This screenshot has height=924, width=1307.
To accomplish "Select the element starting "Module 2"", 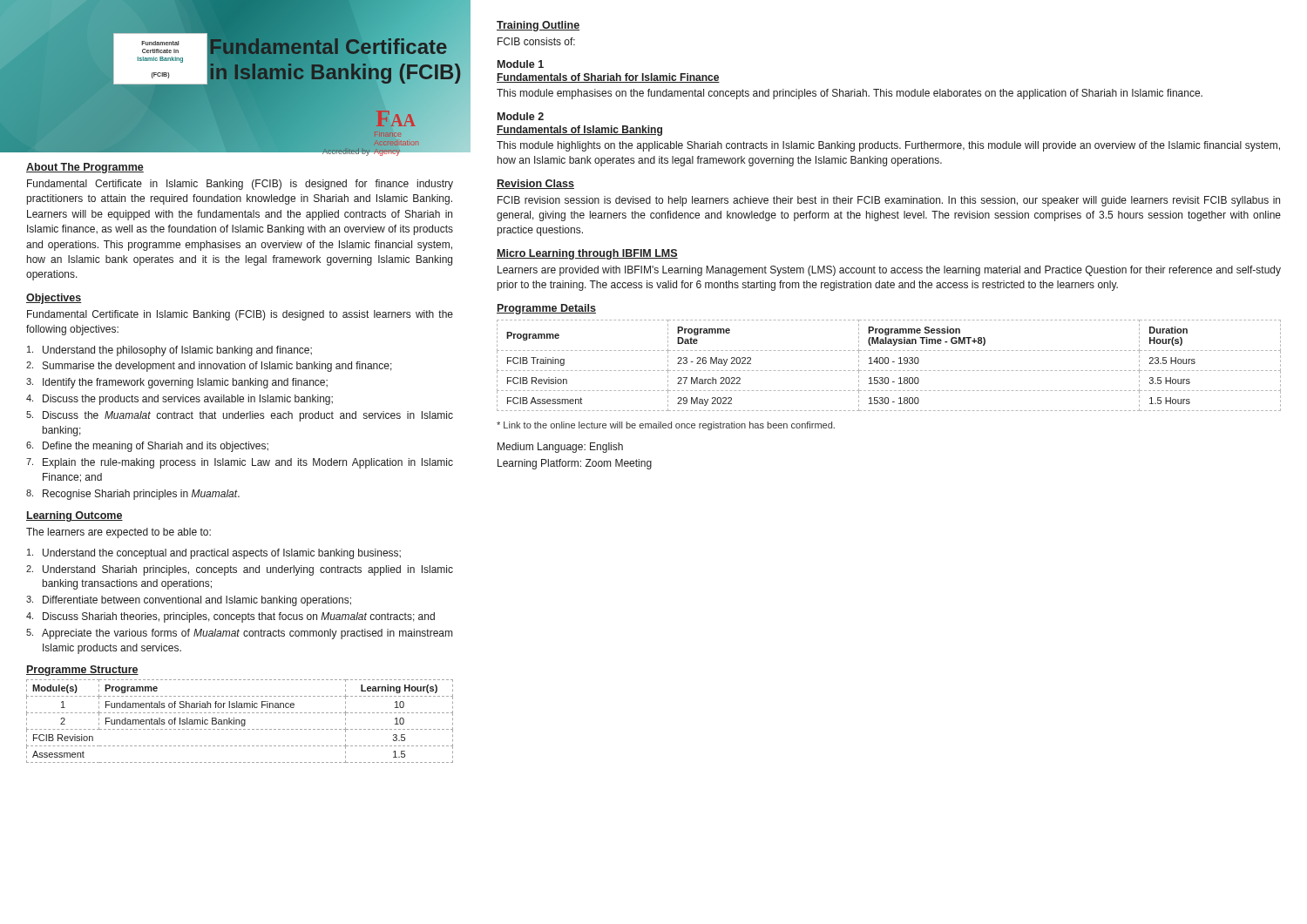I will 520,117.
